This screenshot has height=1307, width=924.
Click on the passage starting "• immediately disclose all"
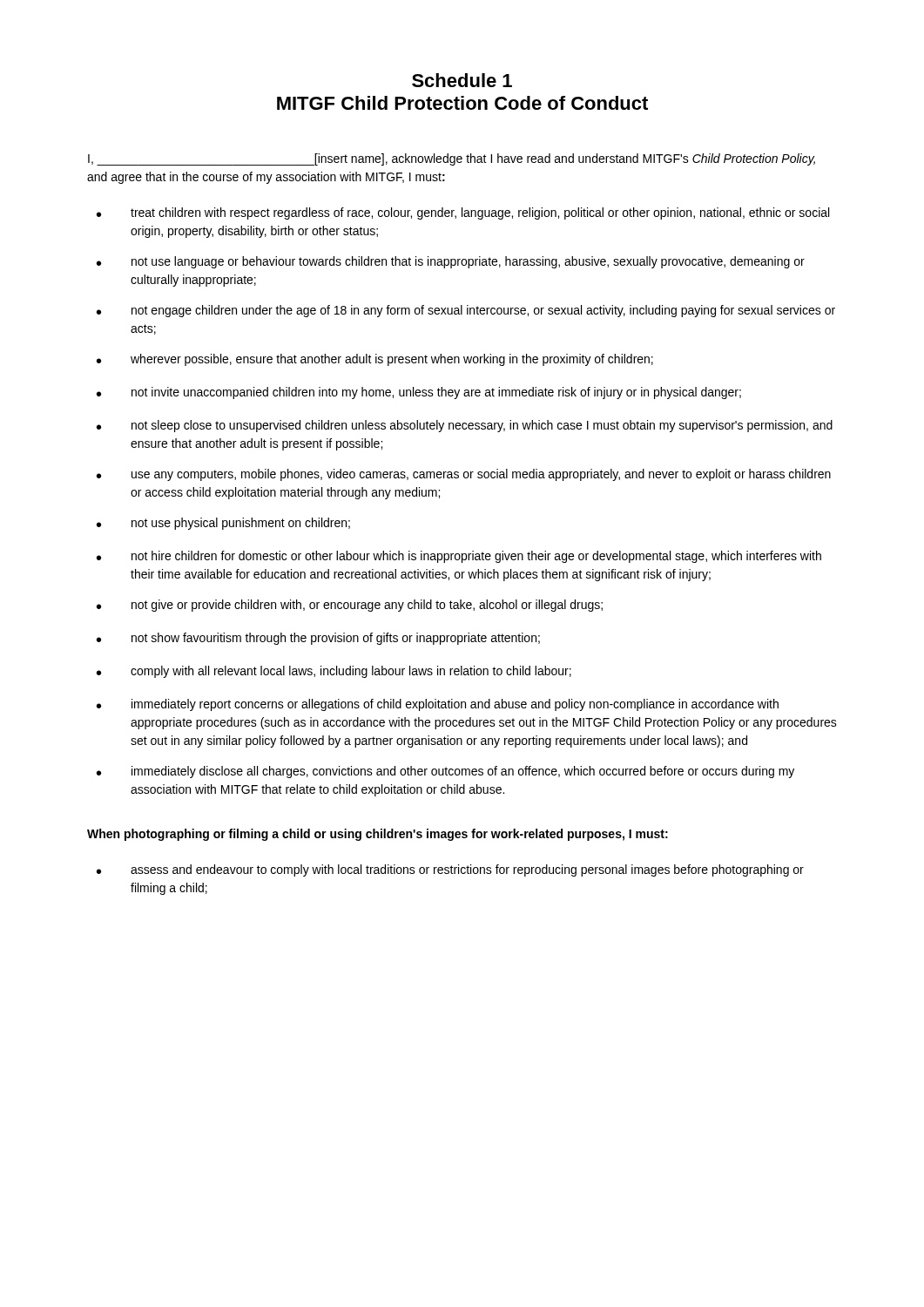(462, 781)
